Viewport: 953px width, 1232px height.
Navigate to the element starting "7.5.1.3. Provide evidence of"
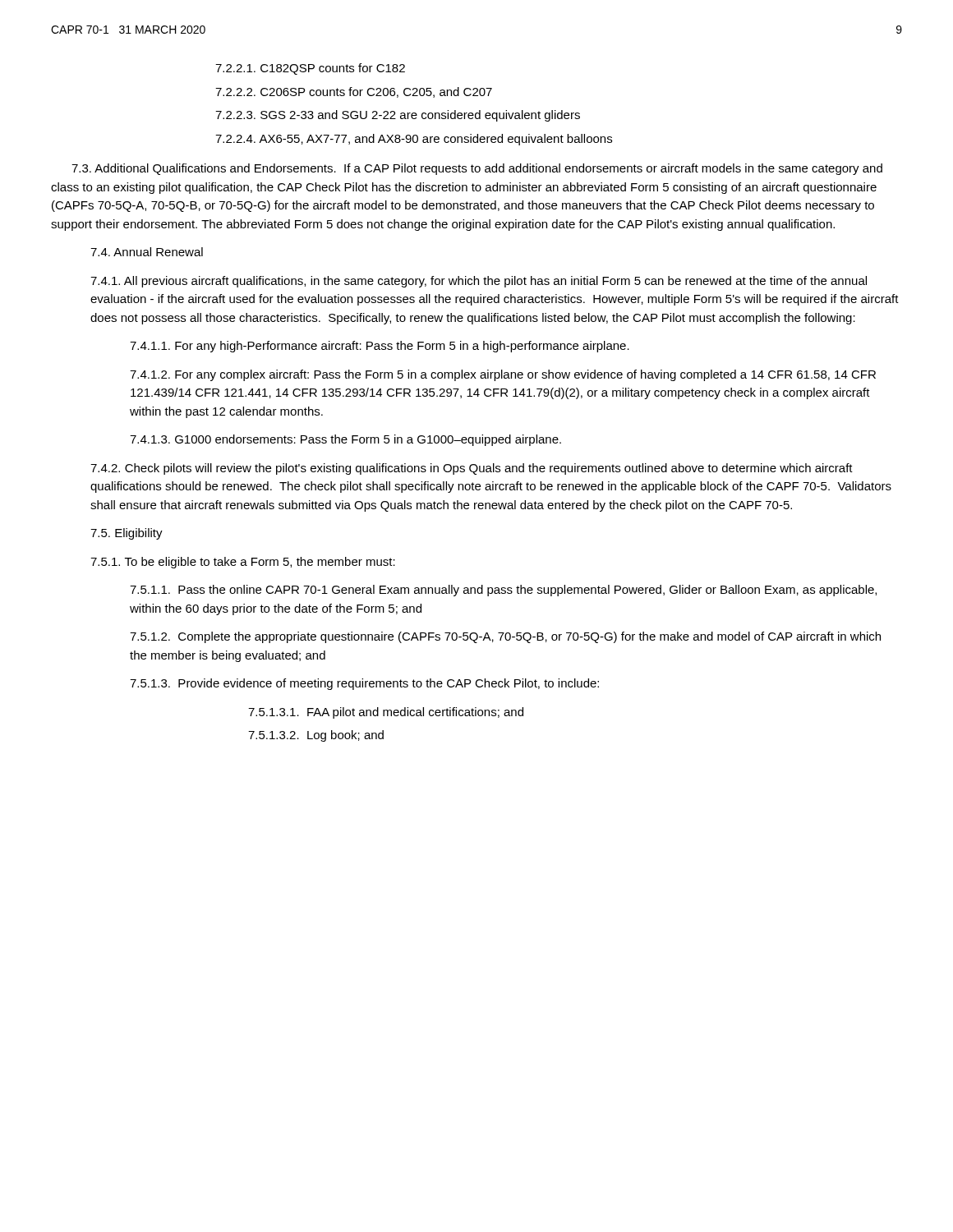click(x=365, y=683)
